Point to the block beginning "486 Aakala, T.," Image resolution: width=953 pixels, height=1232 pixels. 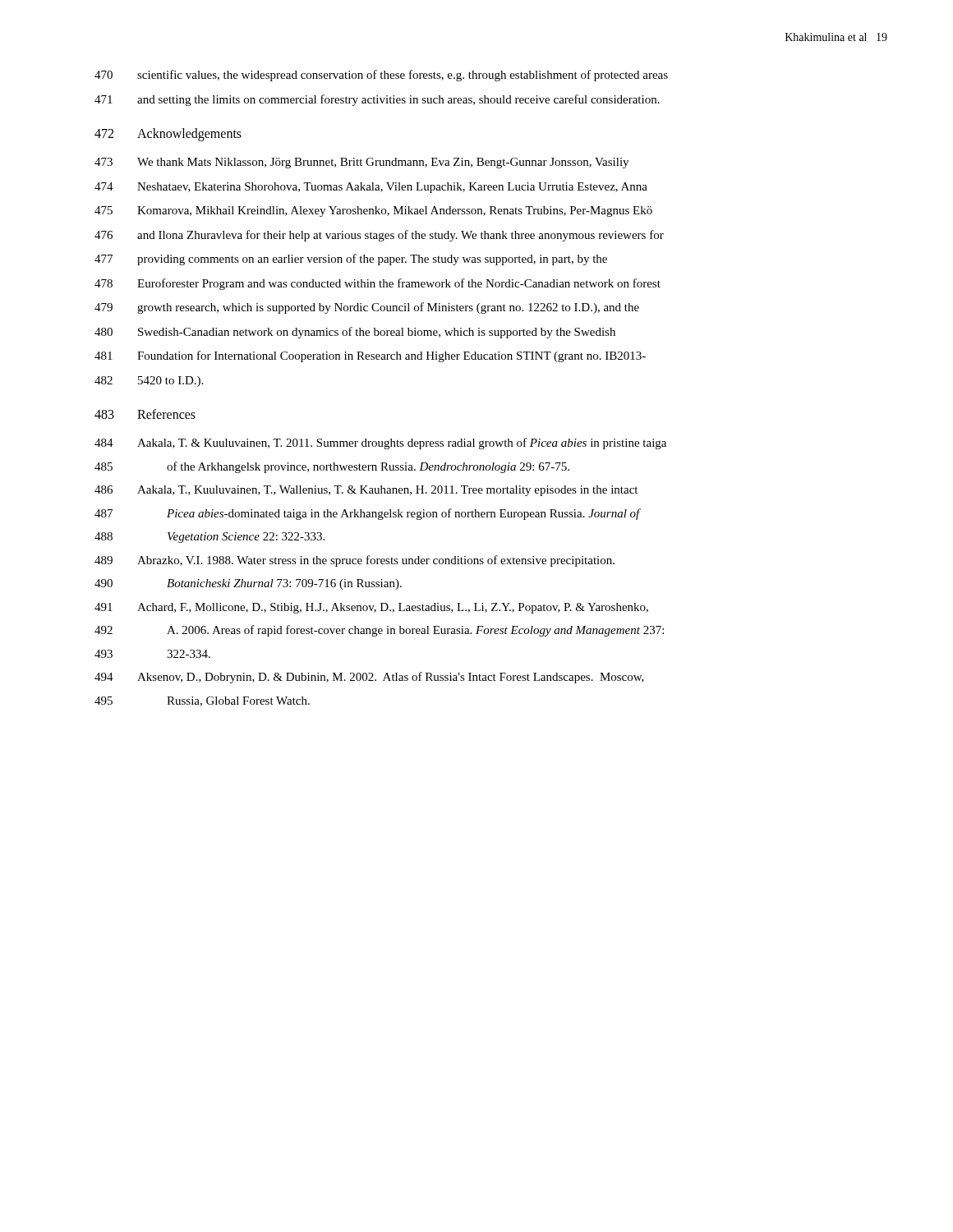click(491, 490)
